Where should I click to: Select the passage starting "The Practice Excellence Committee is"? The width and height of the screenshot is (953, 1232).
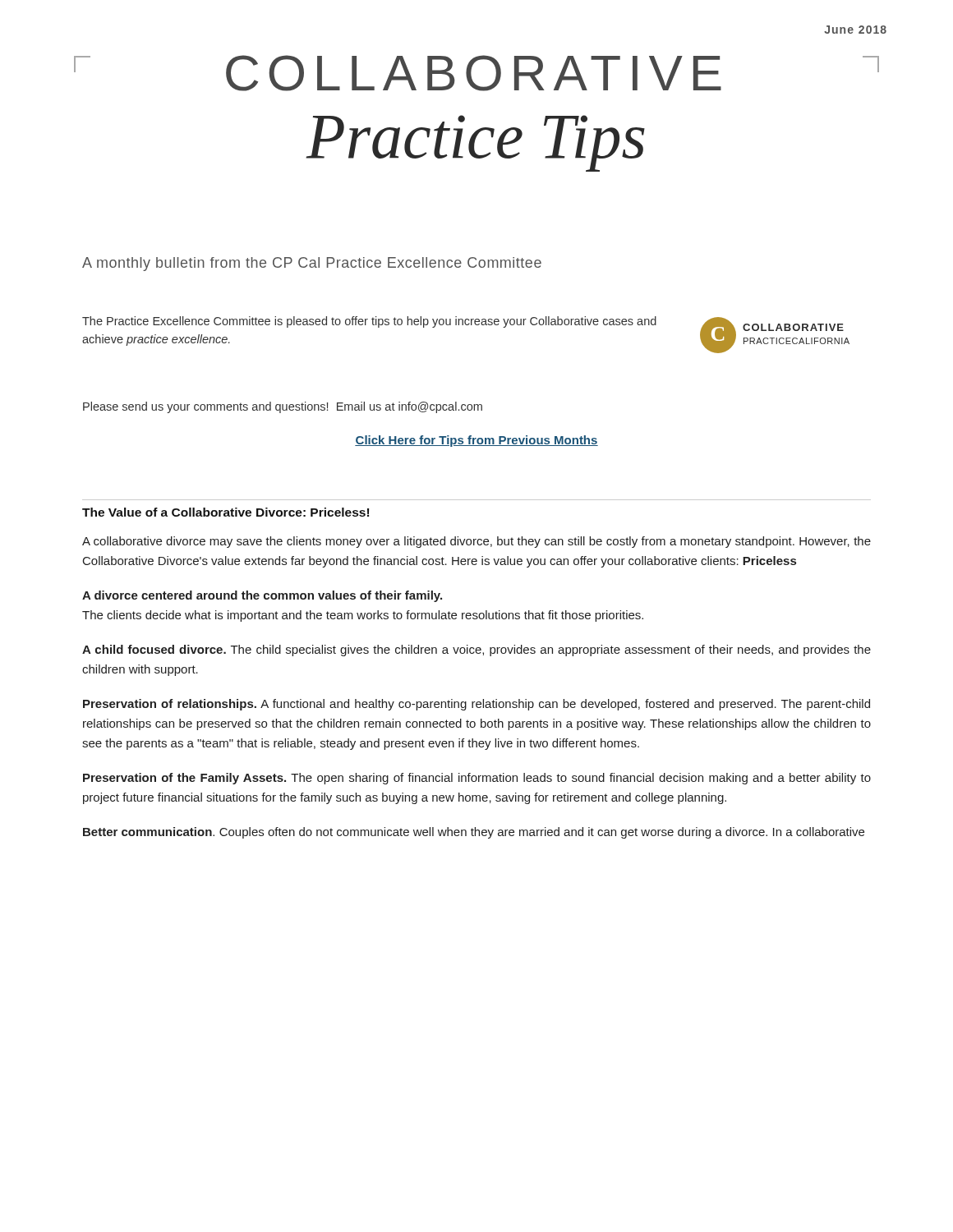[x=369, y=330]
